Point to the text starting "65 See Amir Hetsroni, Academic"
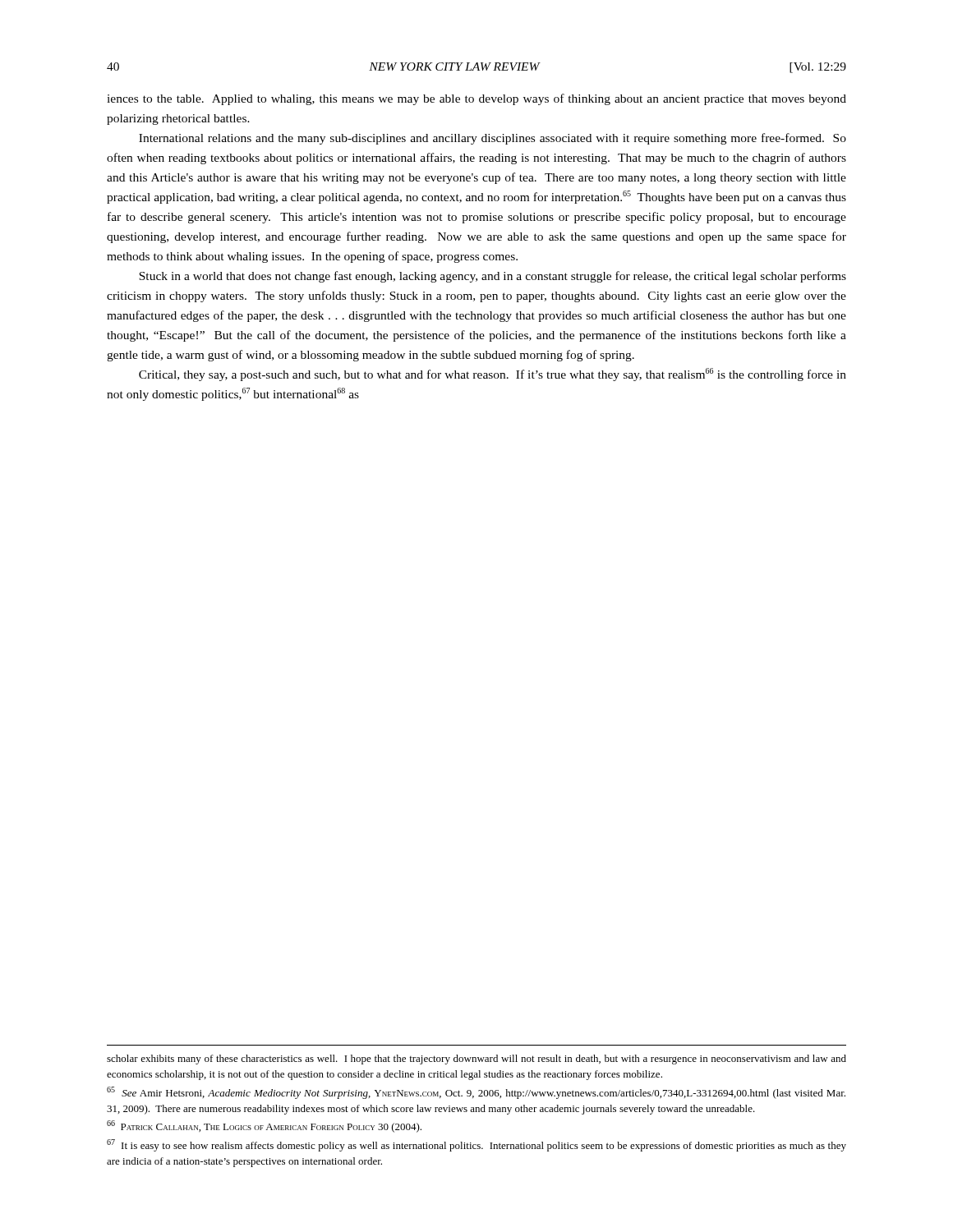Image resolution: width=953 pixels, height=1232 pixels. 476,1100
